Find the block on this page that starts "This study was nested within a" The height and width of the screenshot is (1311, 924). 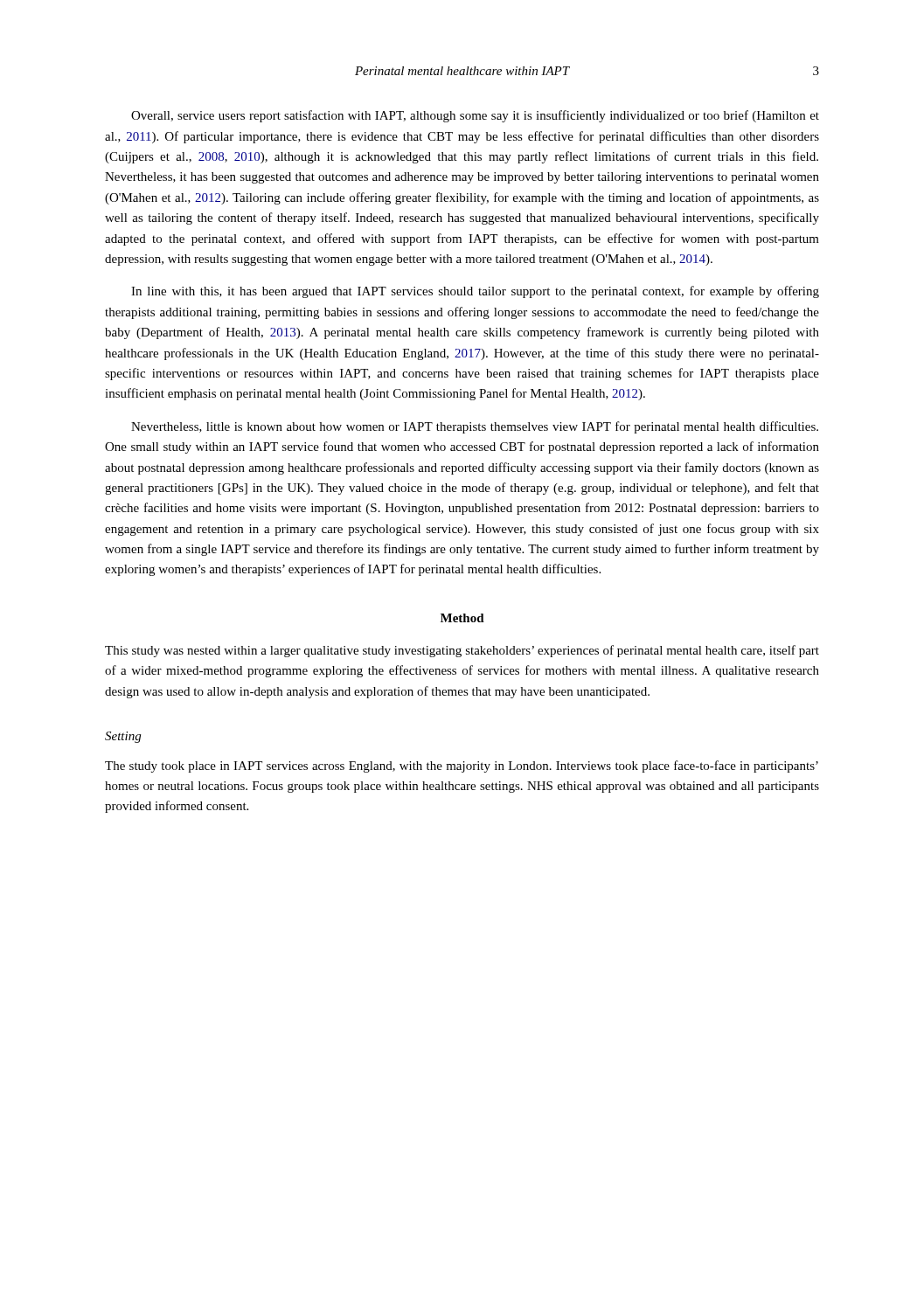(462, 671)
